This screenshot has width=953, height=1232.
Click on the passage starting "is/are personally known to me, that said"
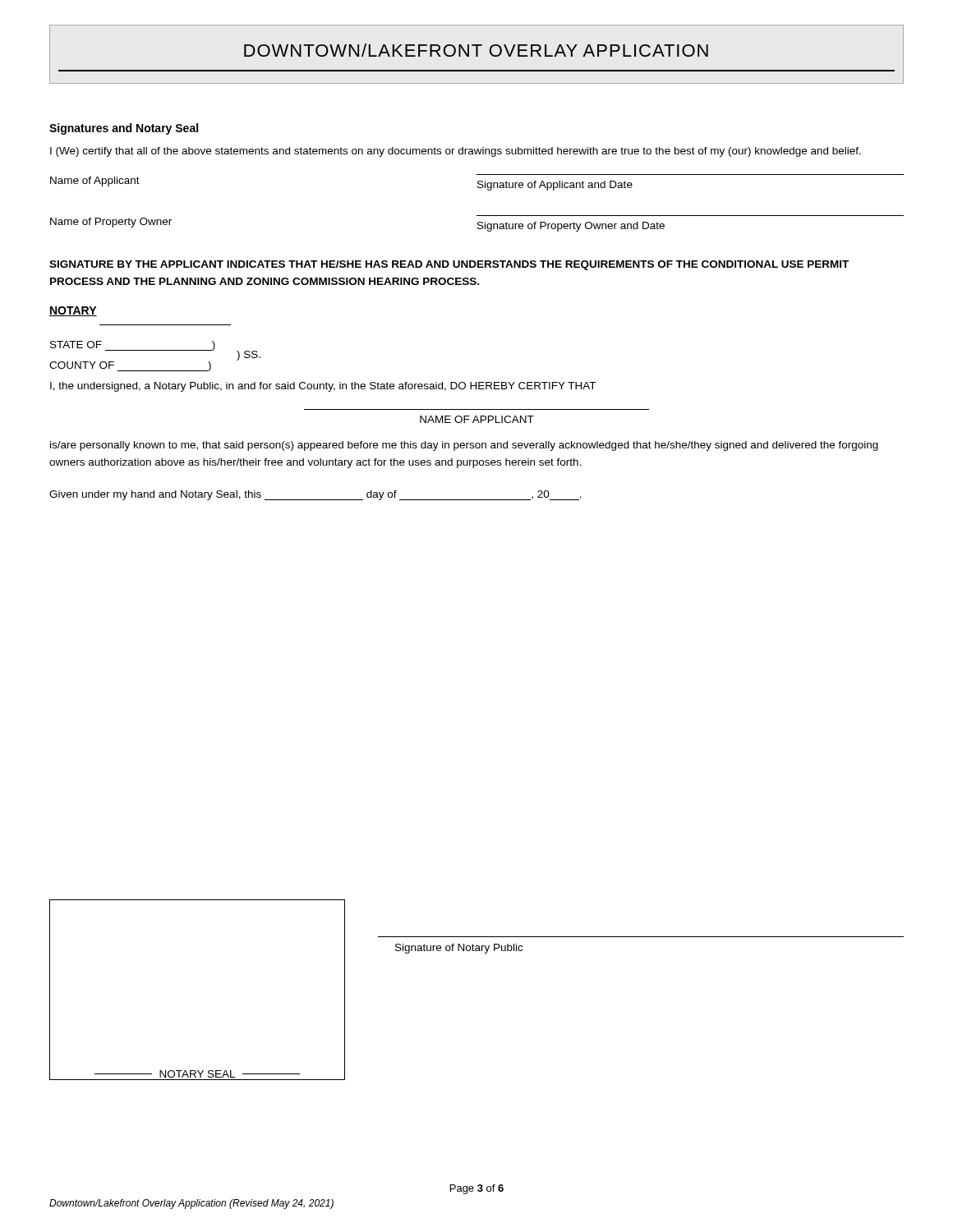(x=464, y=454)
